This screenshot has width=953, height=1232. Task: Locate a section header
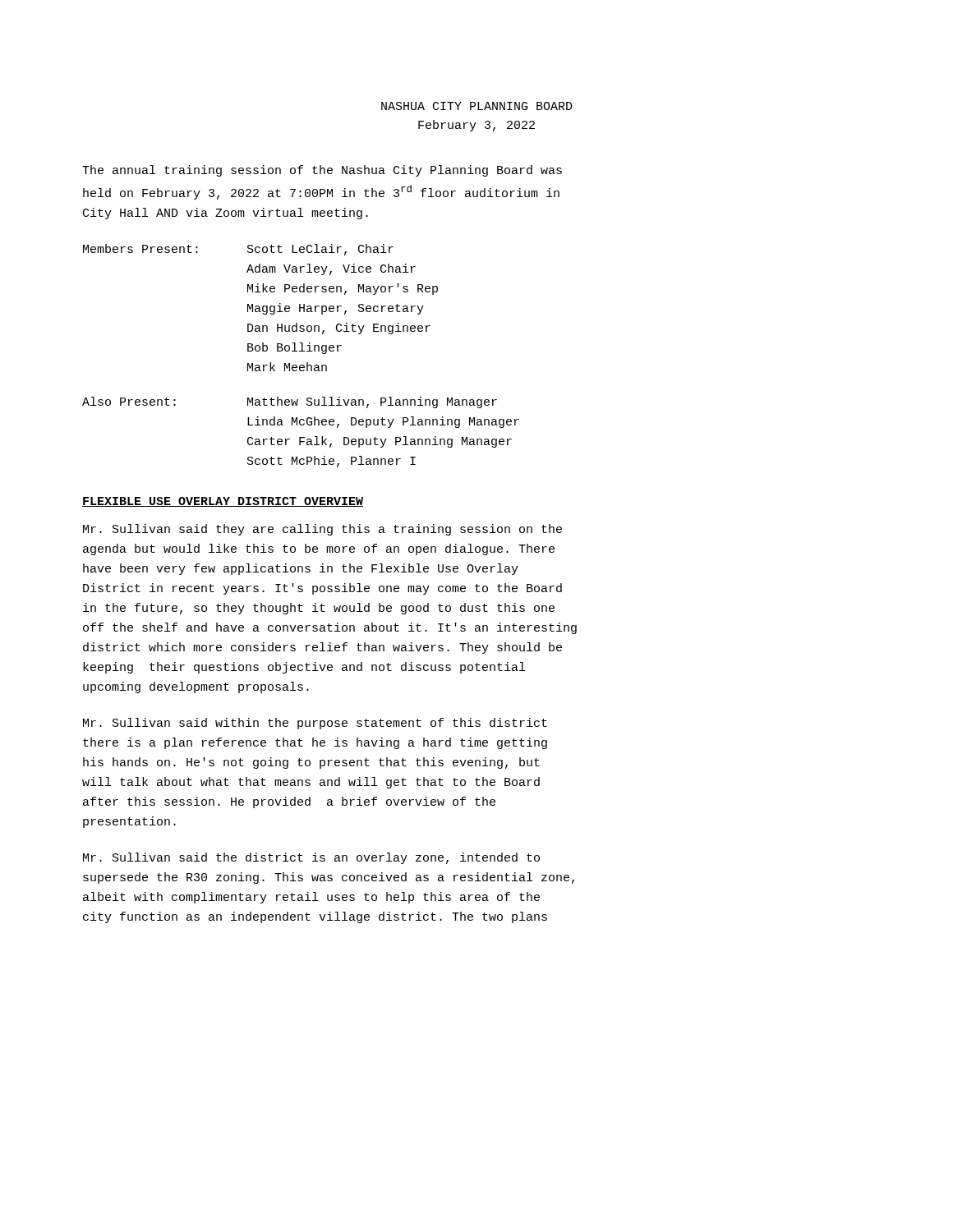pos(223,502)
